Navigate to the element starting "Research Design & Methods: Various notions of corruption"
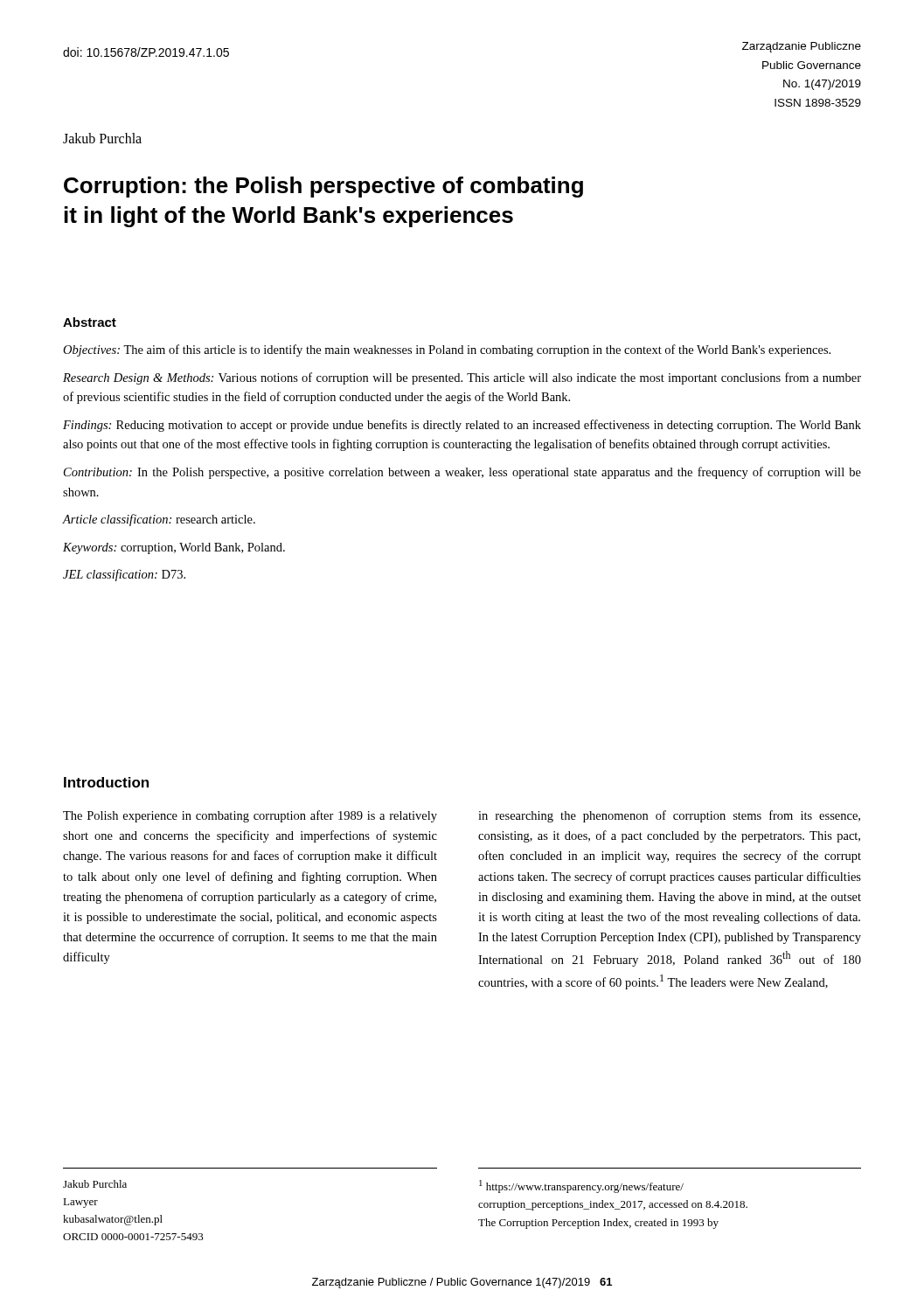924x1311 pixels. coord(462,387)
